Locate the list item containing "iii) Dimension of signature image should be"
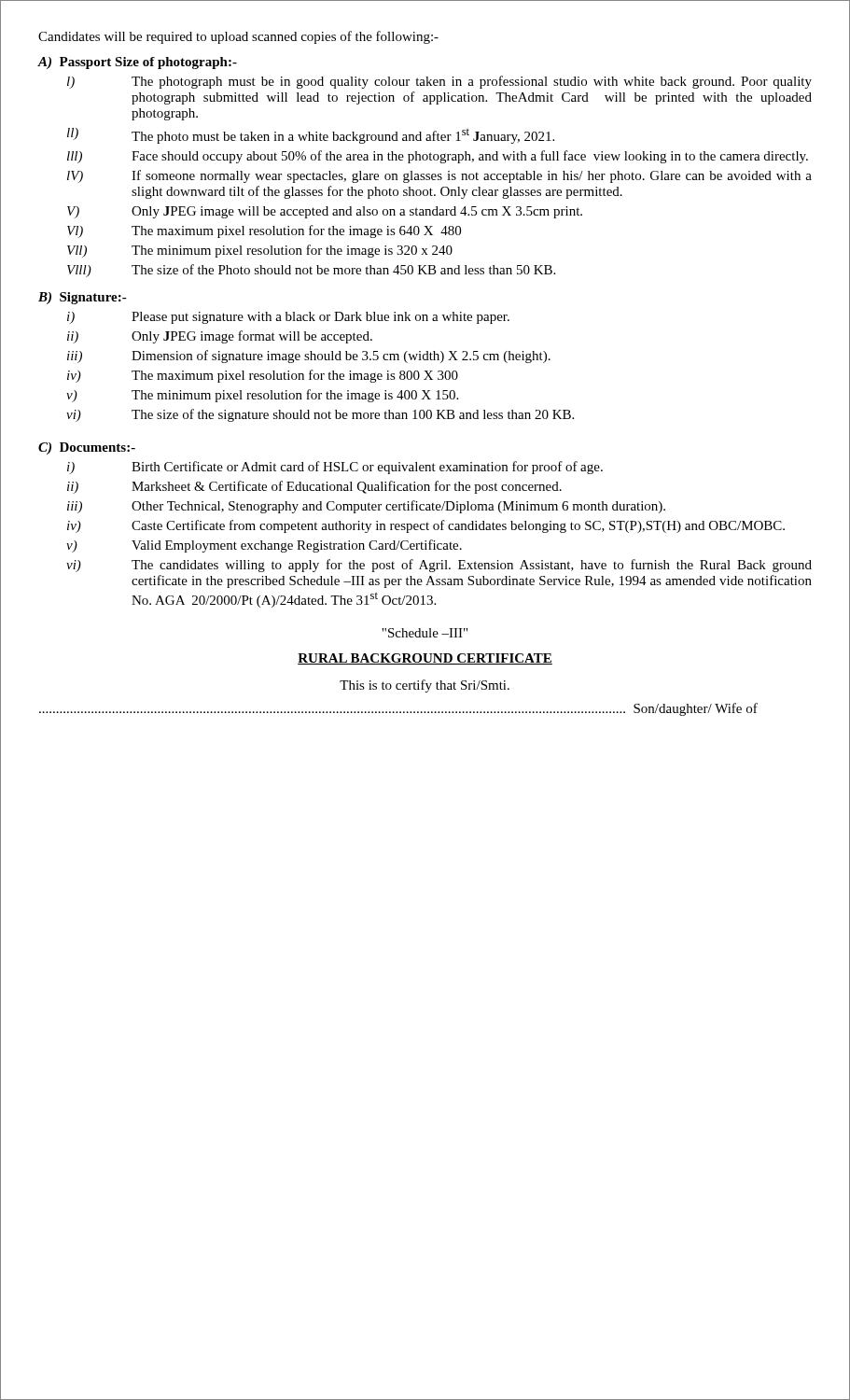 pyautogui.click(x=425, y=356)
